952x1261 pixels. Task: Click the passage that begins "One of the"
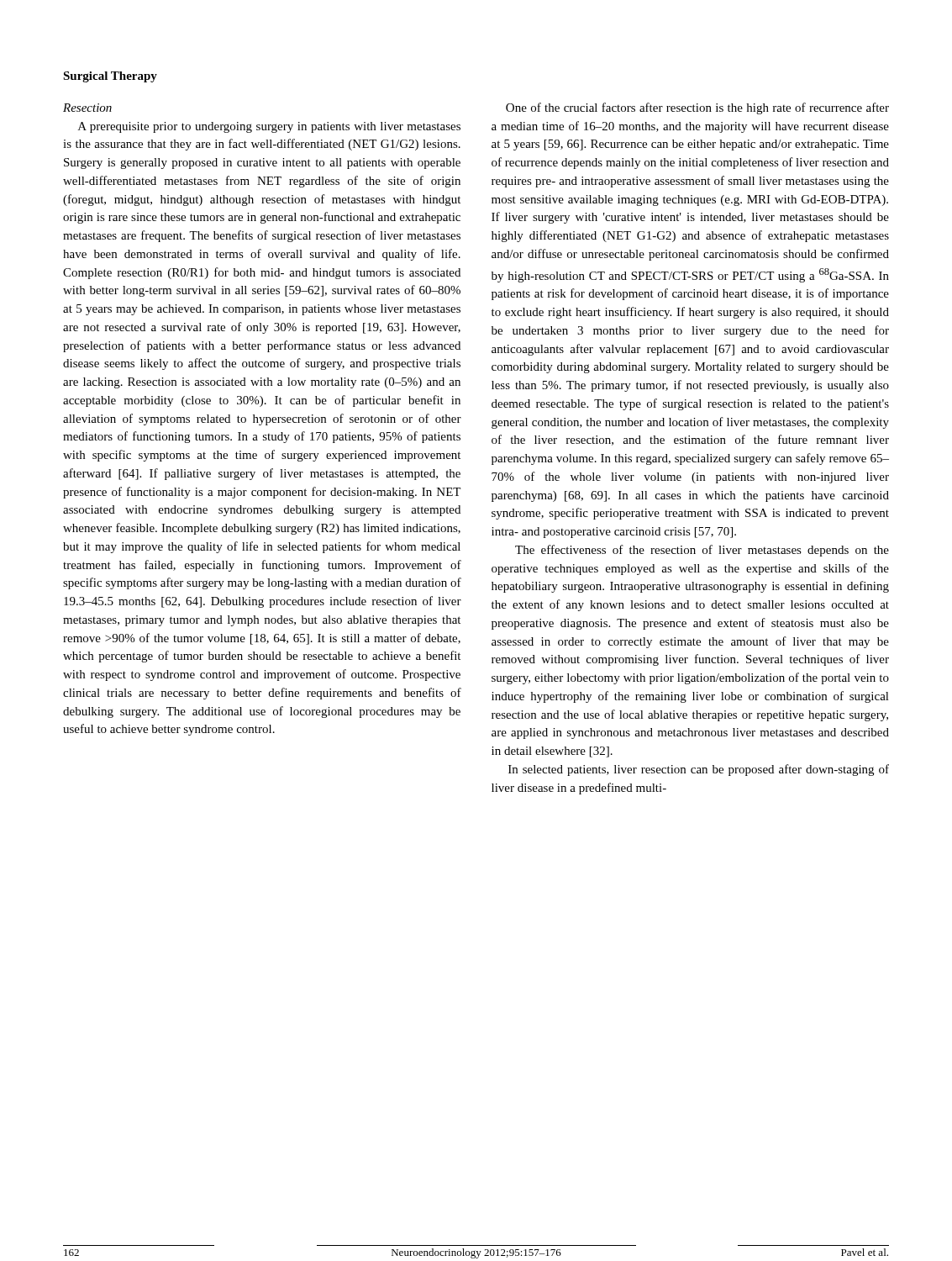(x=690, y=448)
